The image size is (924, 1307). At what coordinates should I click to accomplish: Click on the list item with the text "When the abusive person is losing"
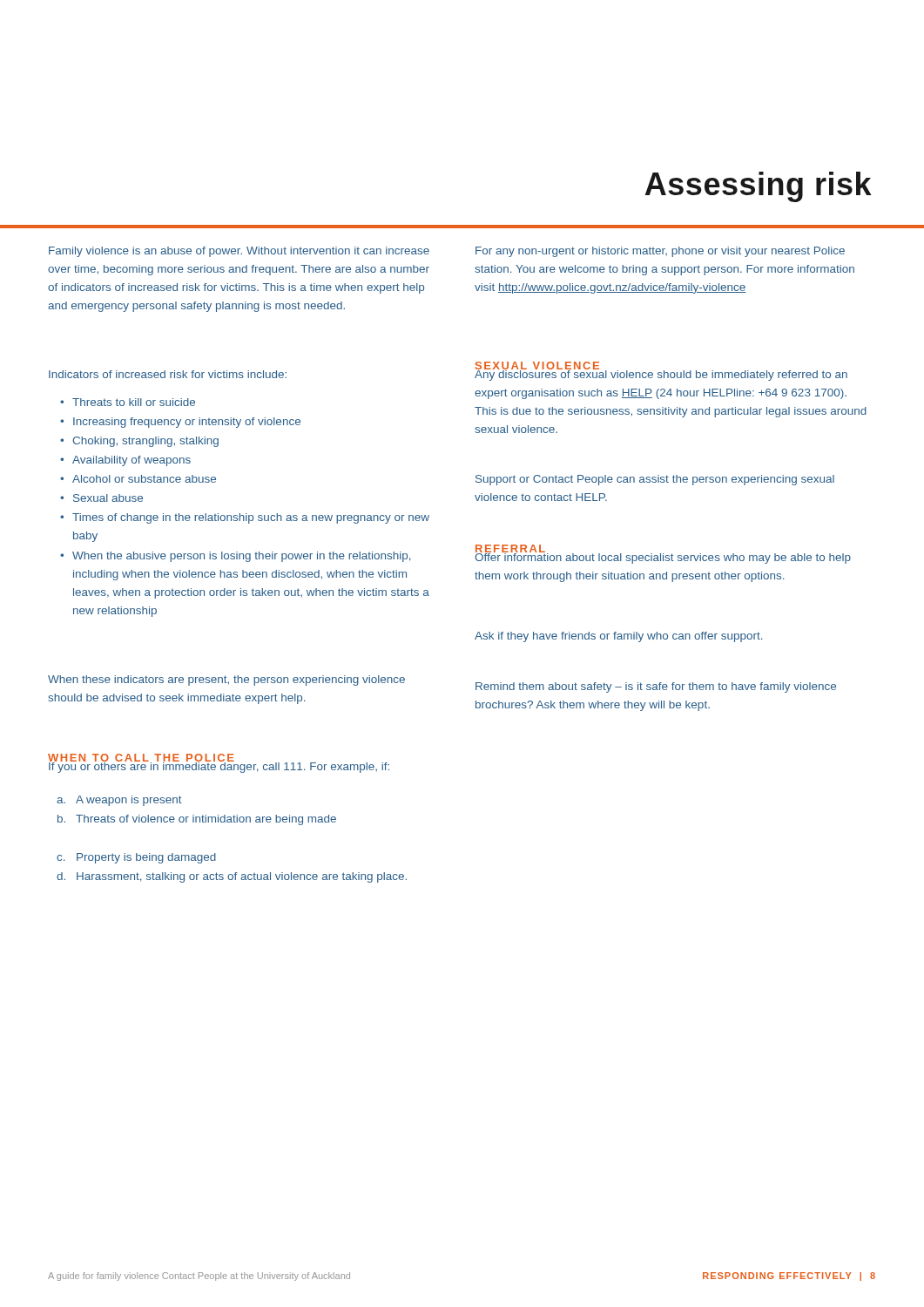coord(251,583)
